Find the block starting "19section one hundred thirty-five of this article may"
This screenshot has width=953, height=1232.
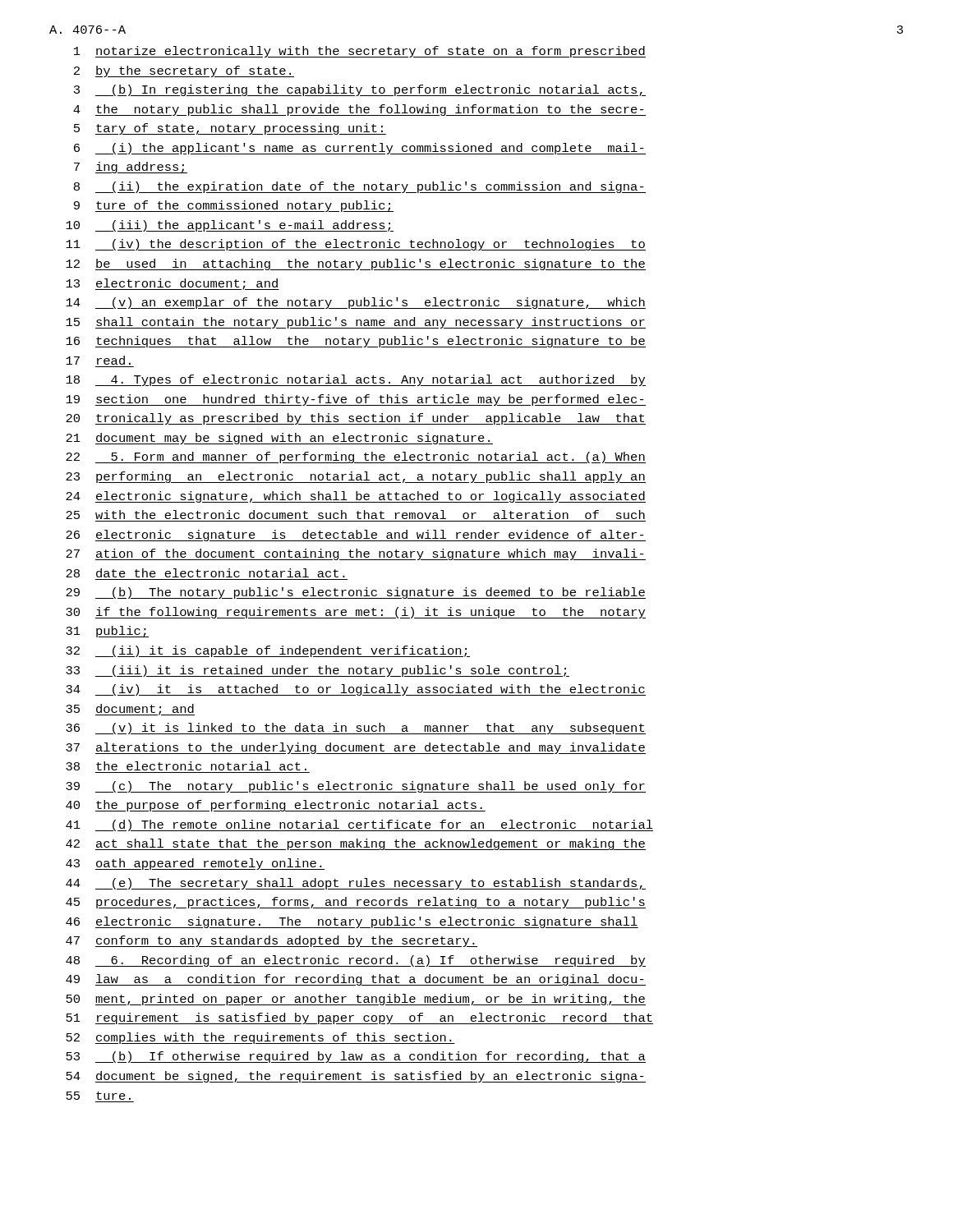point(347,400)
